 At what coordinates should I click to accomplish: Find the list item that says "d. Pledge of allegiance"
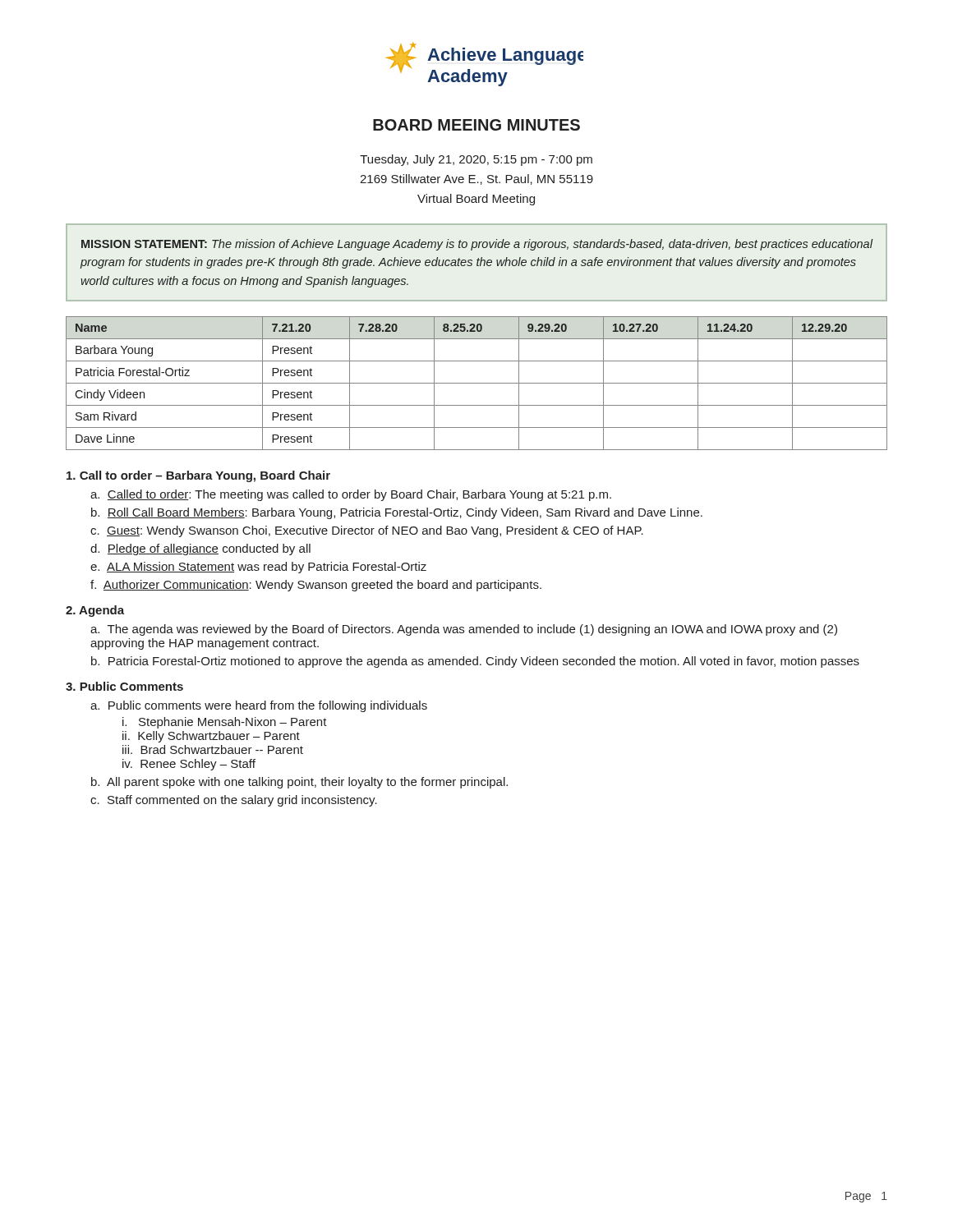coord(201,549)
